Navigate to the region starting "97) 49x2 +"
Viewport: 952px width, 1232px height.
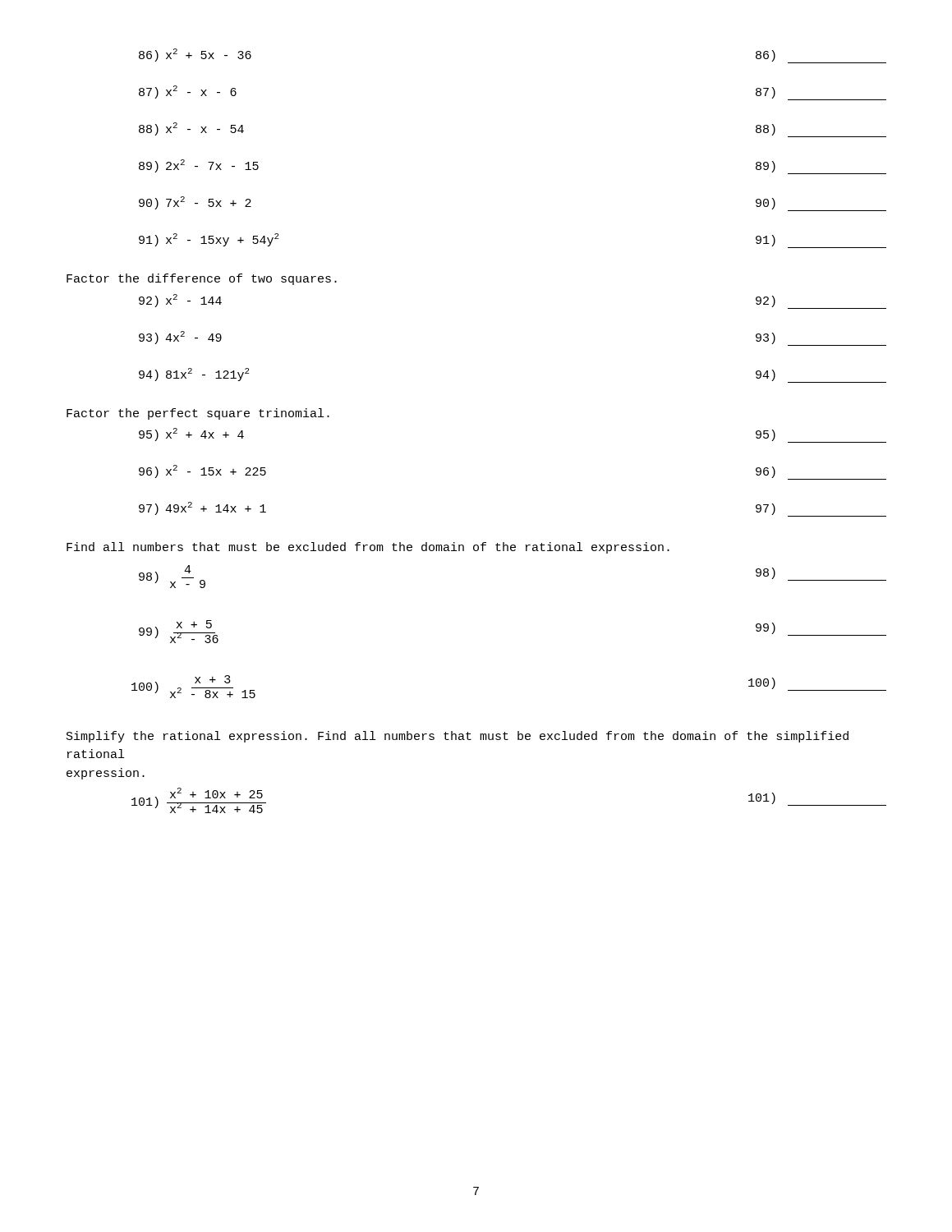[x=203, y=510]
